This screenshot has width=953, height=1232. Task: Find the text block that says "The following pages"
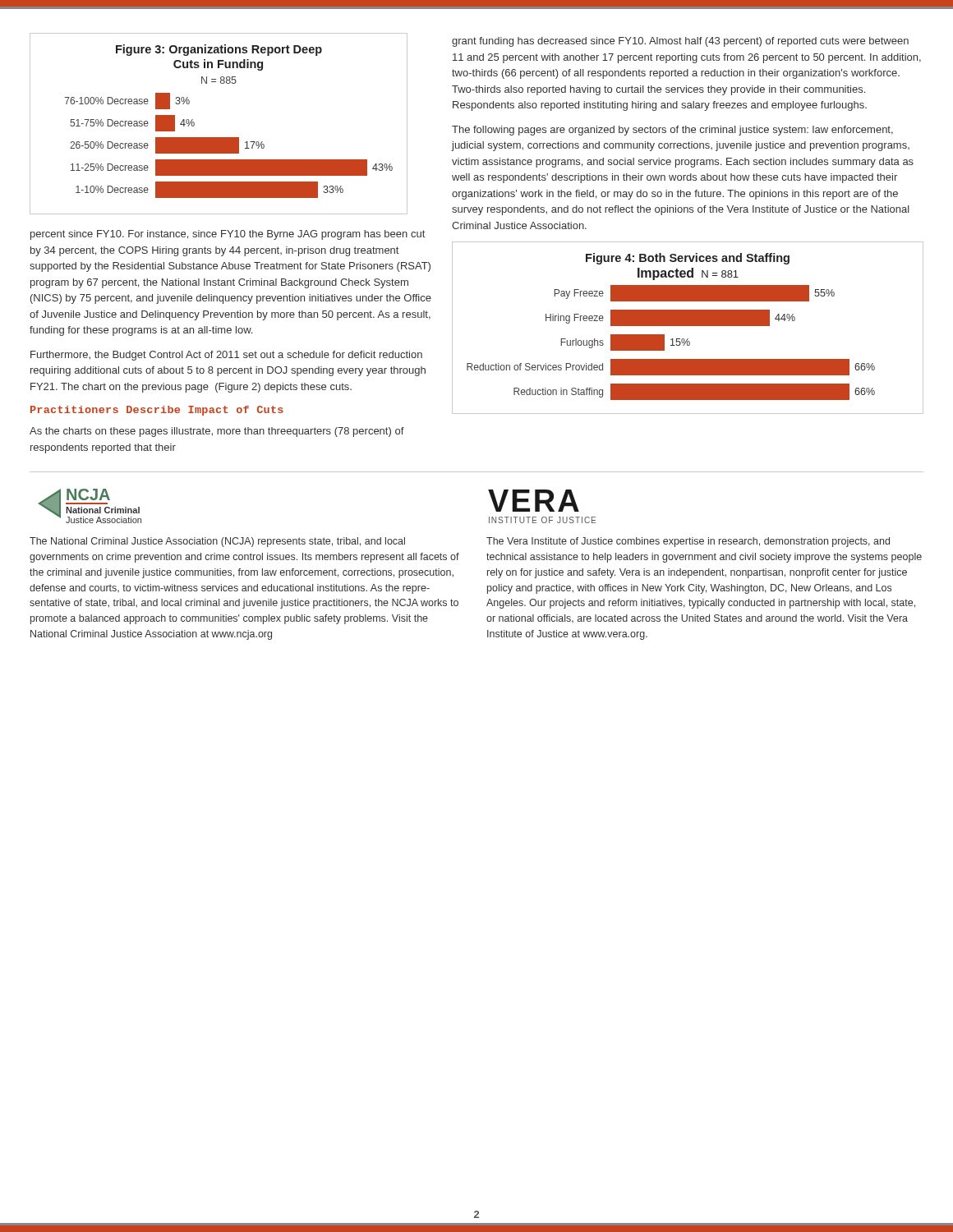coord(683,177)
